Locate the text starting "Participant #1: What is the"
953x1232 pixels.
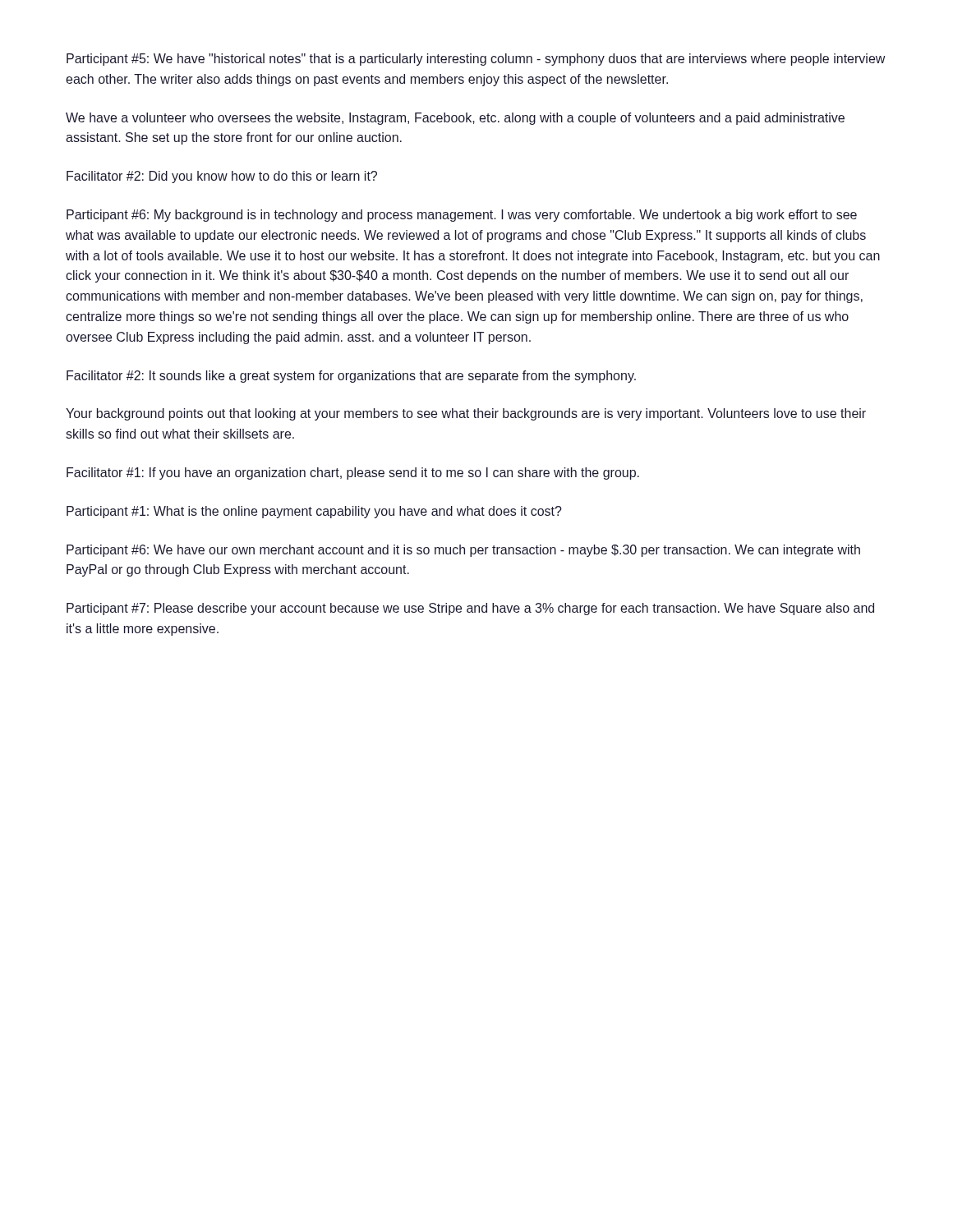coord(314,511)
